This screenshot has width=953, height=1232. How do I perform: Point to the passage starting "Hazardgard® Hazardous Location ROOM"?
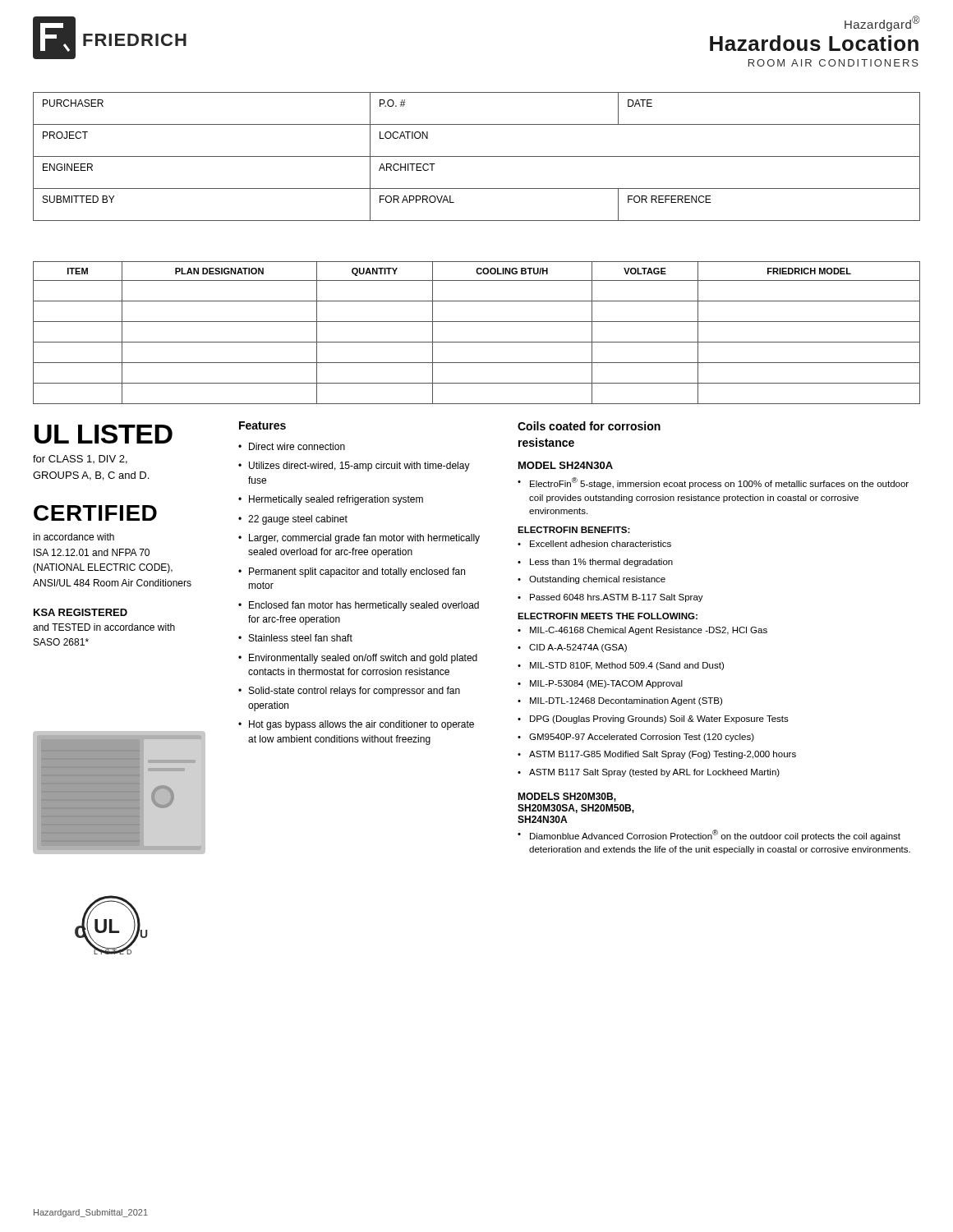coord(814,42)
